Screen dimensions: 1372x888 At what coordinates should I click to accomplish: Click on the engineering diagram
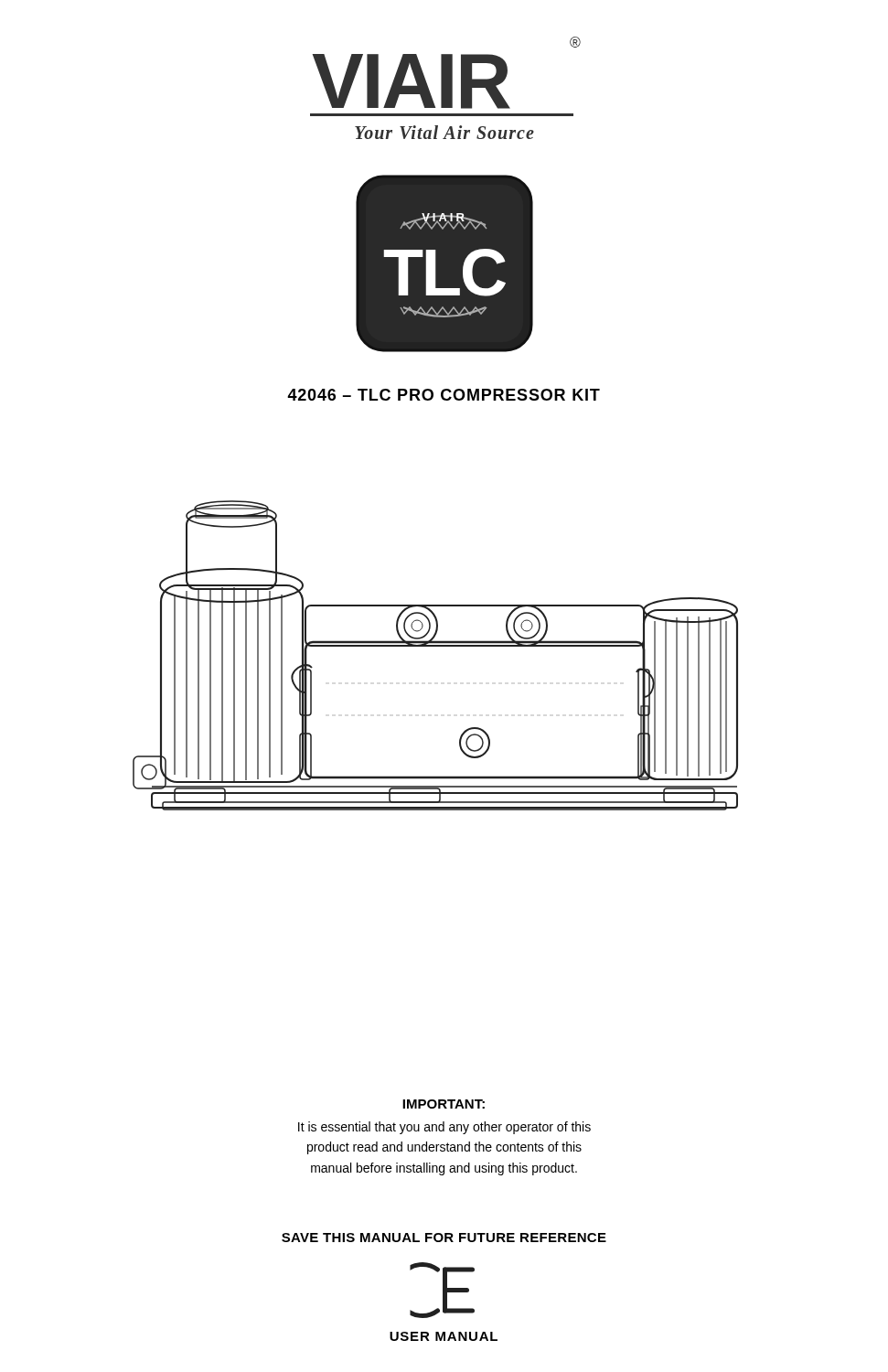pyautogui.click(x=444, y=639)
